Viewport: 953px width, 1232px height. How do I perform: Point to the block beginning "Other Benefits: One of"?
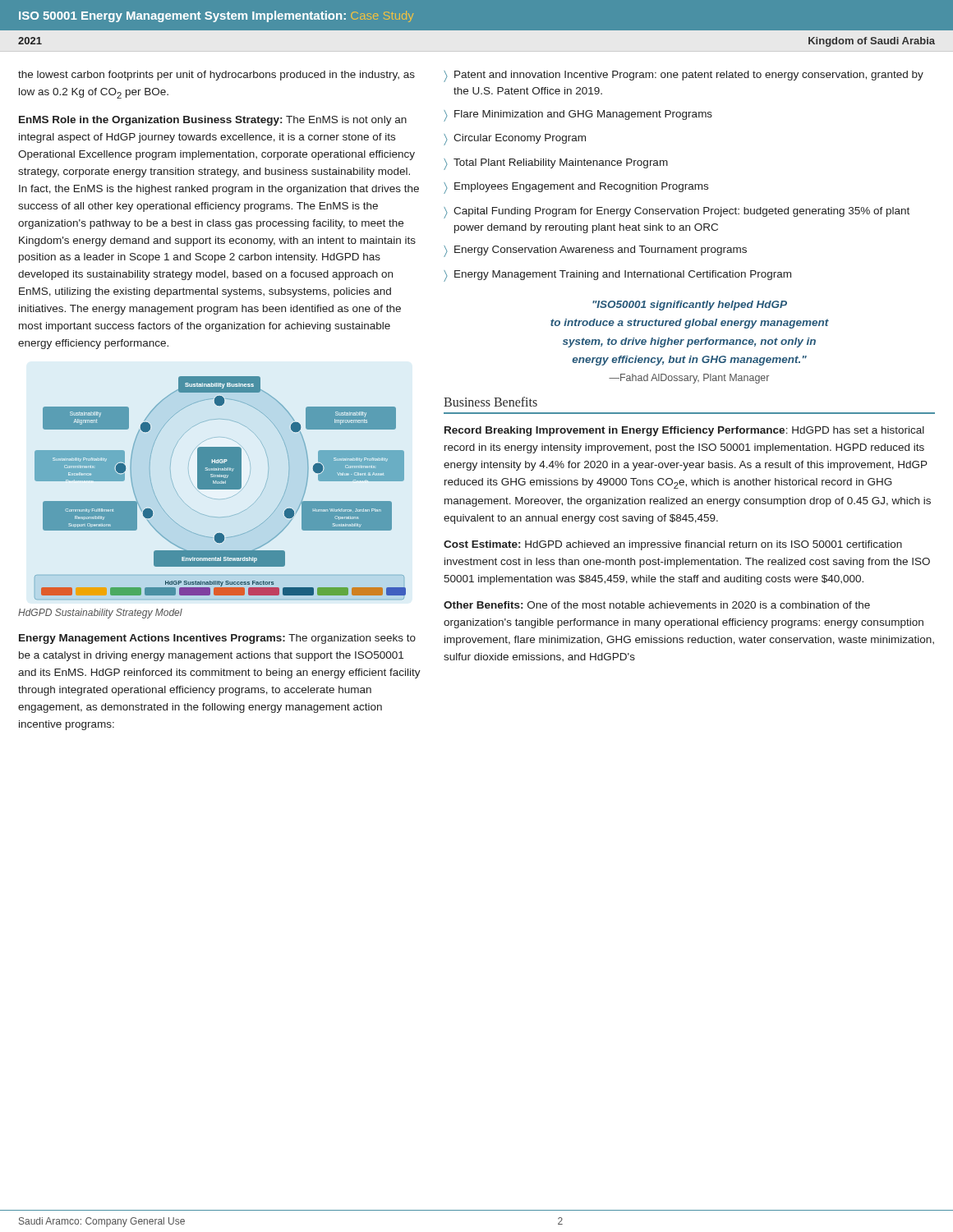click(x=689, y=631)
